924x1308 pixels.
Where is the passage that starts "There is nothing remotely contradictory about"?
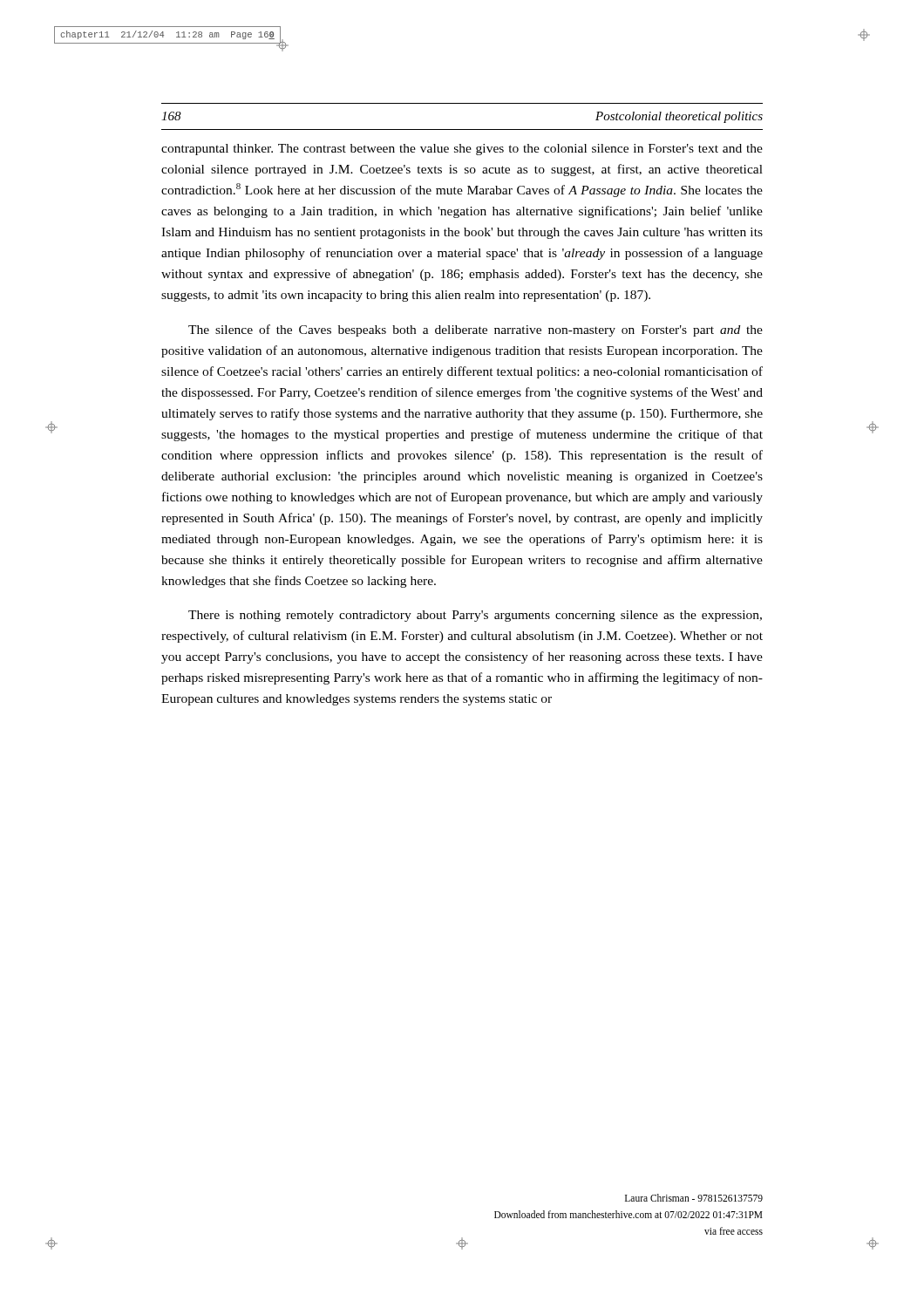pos(462,657)
